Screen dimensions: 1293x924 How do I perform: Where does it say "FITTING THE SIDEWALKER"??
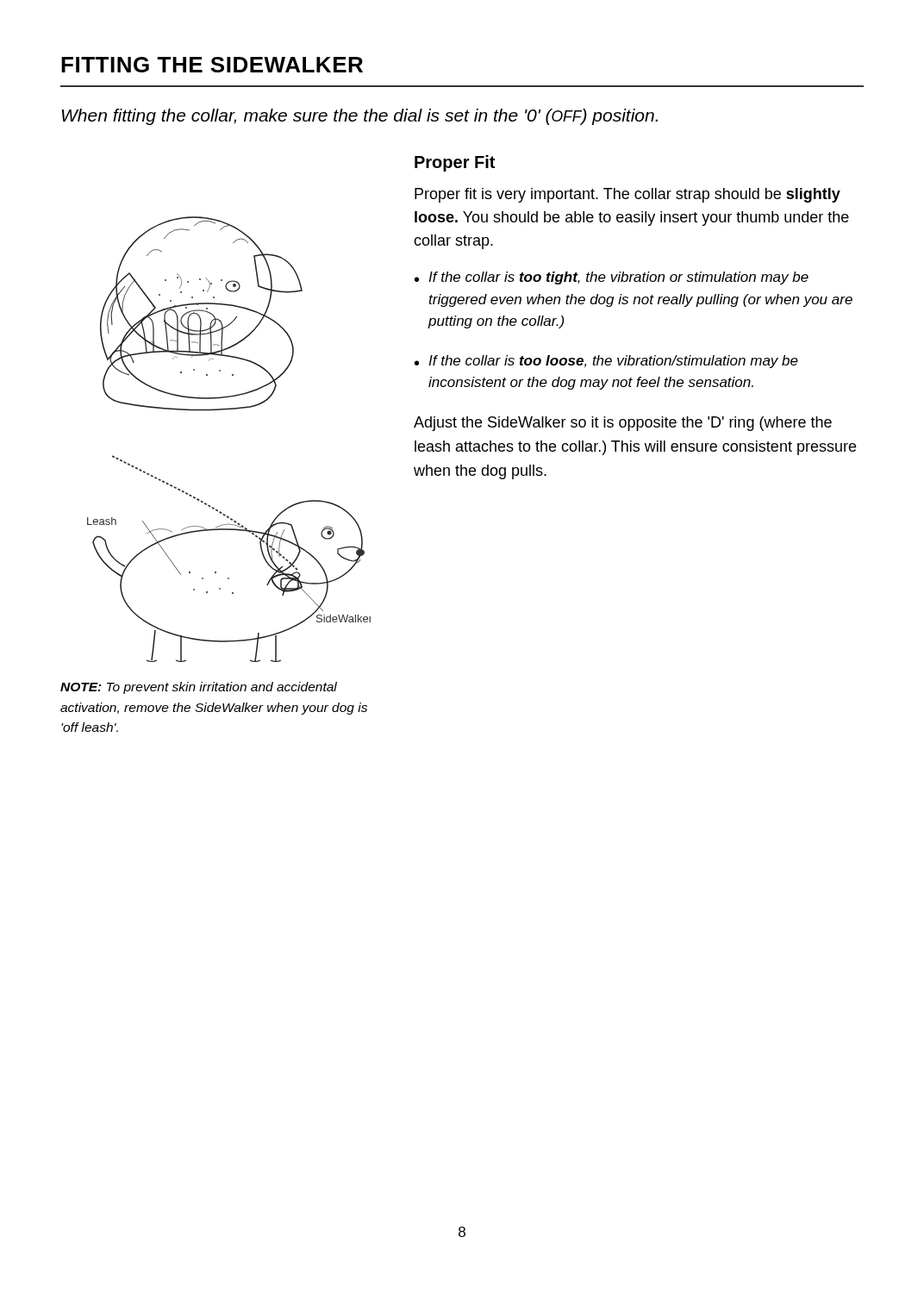pos(212,65)
